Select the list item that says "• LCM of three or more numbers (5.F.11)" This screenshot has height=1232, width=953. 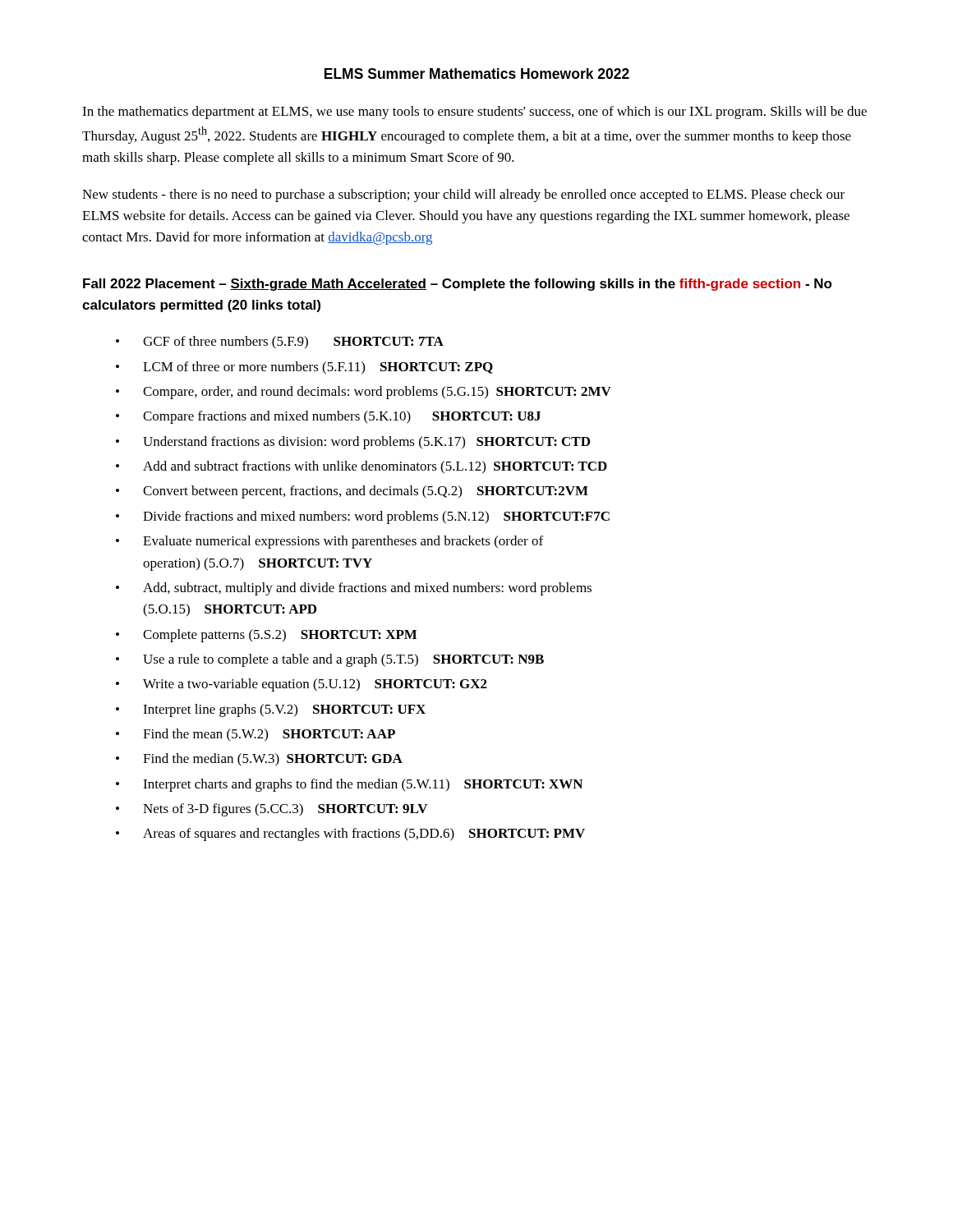tap(476, 367)
